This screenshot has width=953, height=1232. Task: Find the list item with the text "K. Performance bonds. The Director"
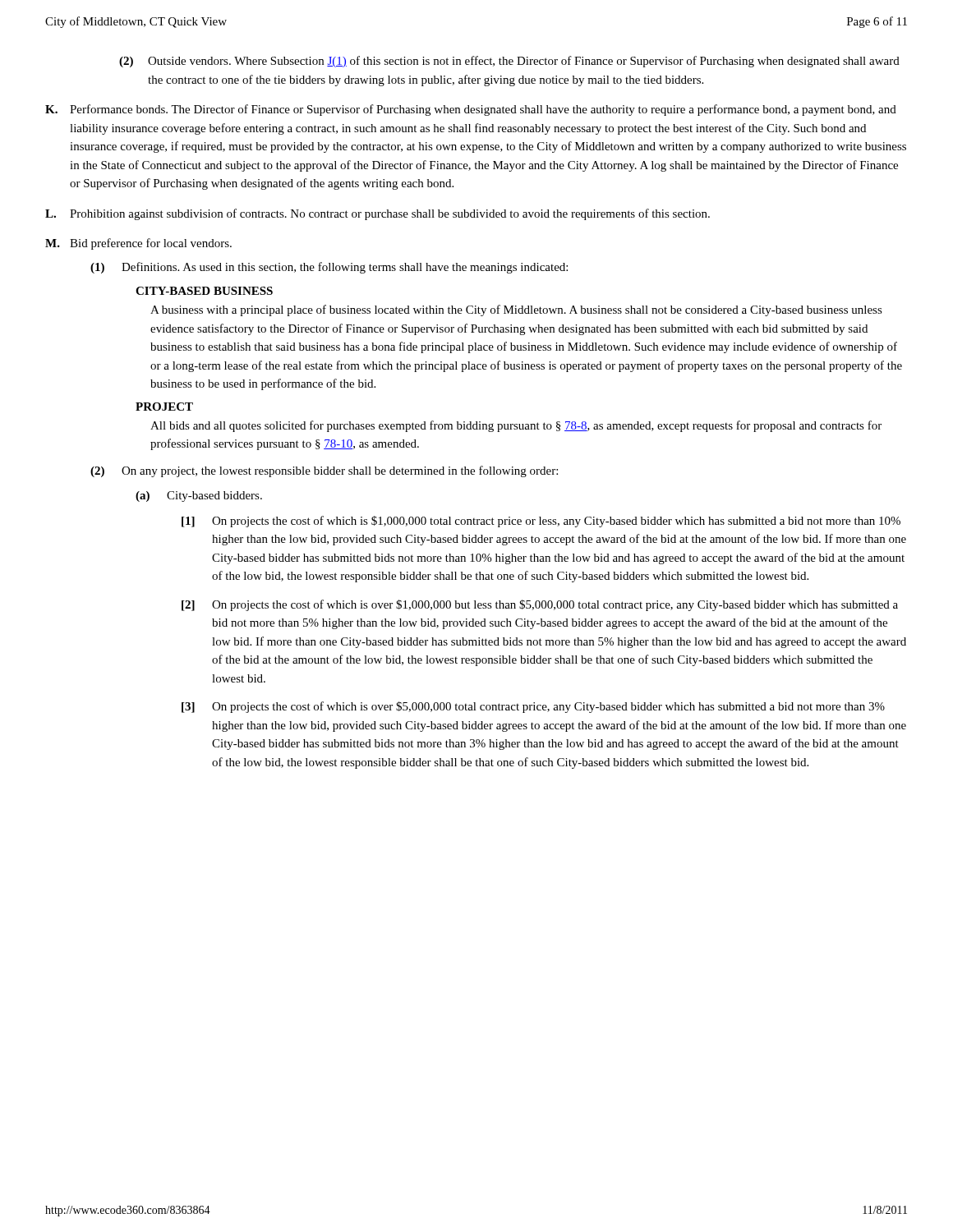click(x=476, y=146)
